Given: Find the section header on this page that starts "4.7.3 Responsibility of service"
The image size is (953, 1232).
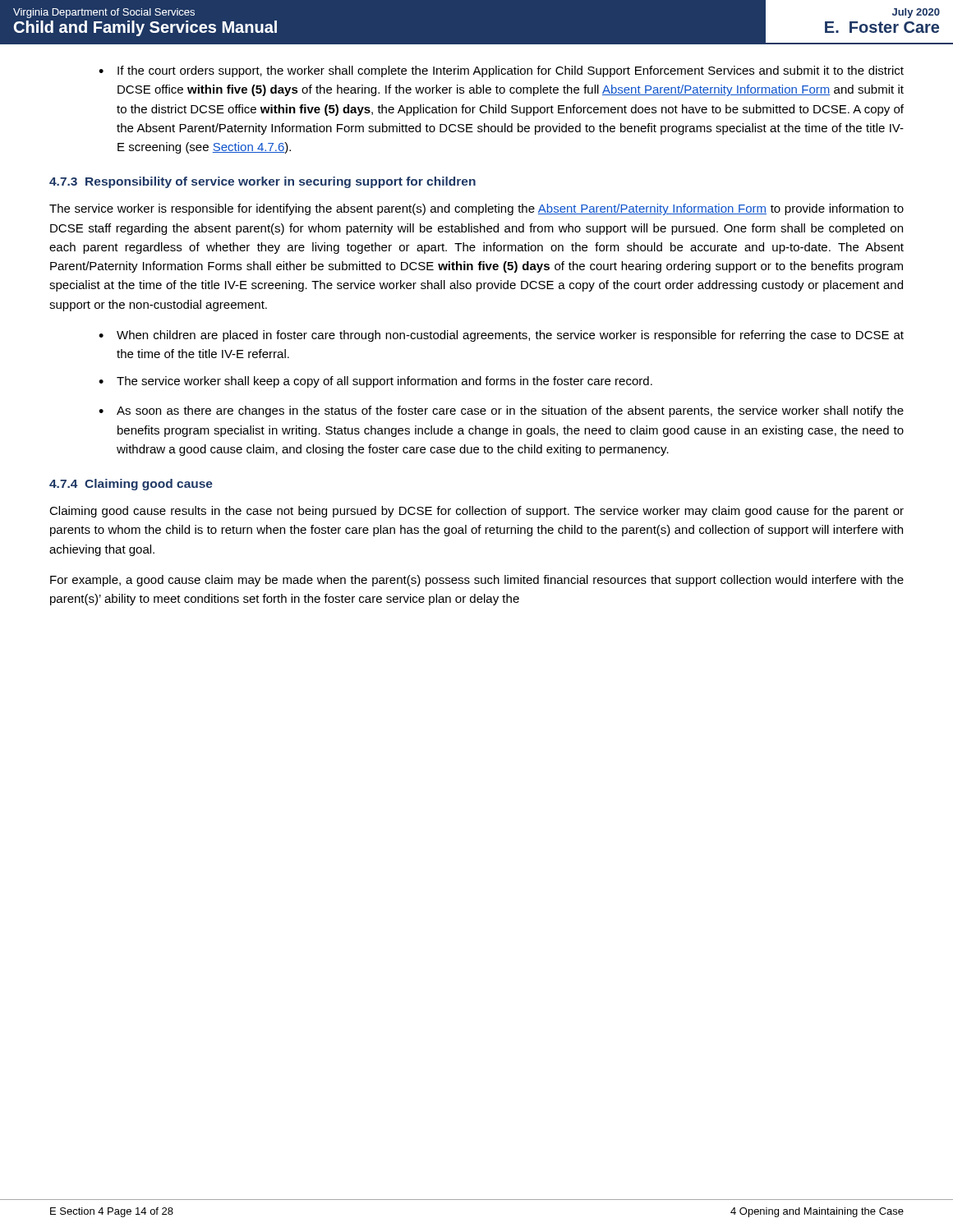Looking at the screenshot, I should (263, 181).
